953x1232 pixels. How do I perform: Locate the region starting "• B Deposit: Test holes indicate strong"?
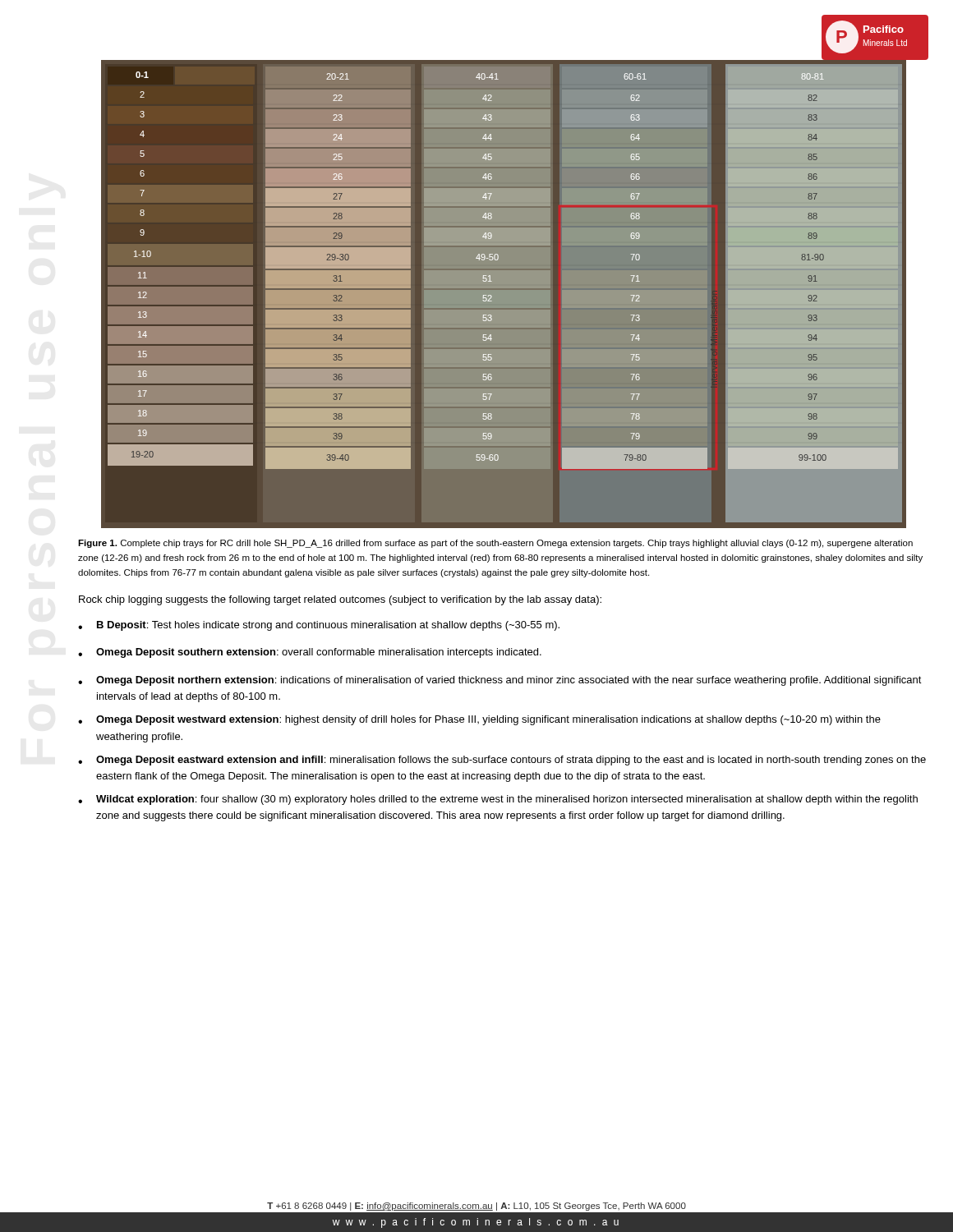503,627
